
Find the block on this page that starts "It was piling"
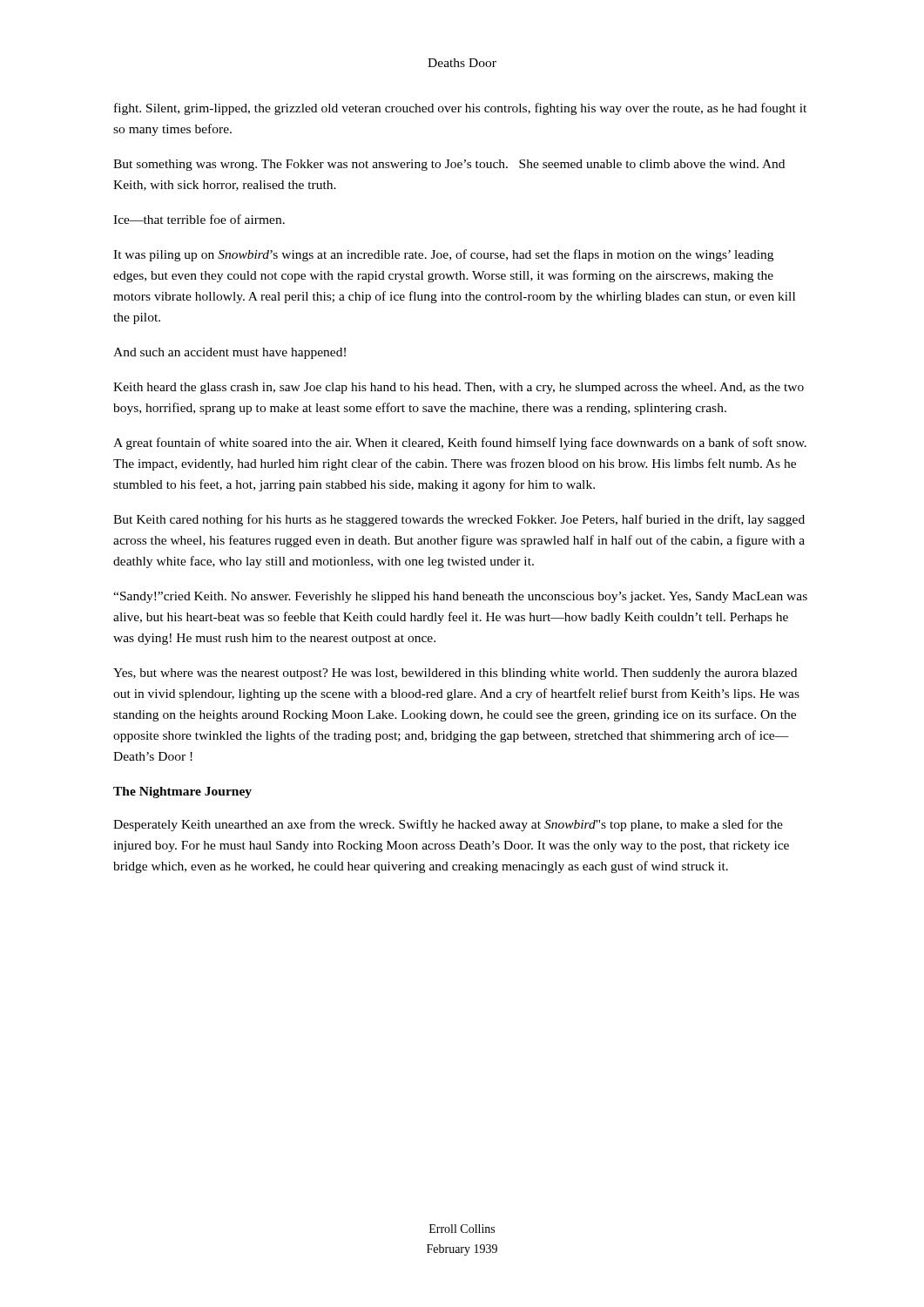pos(454,285)
